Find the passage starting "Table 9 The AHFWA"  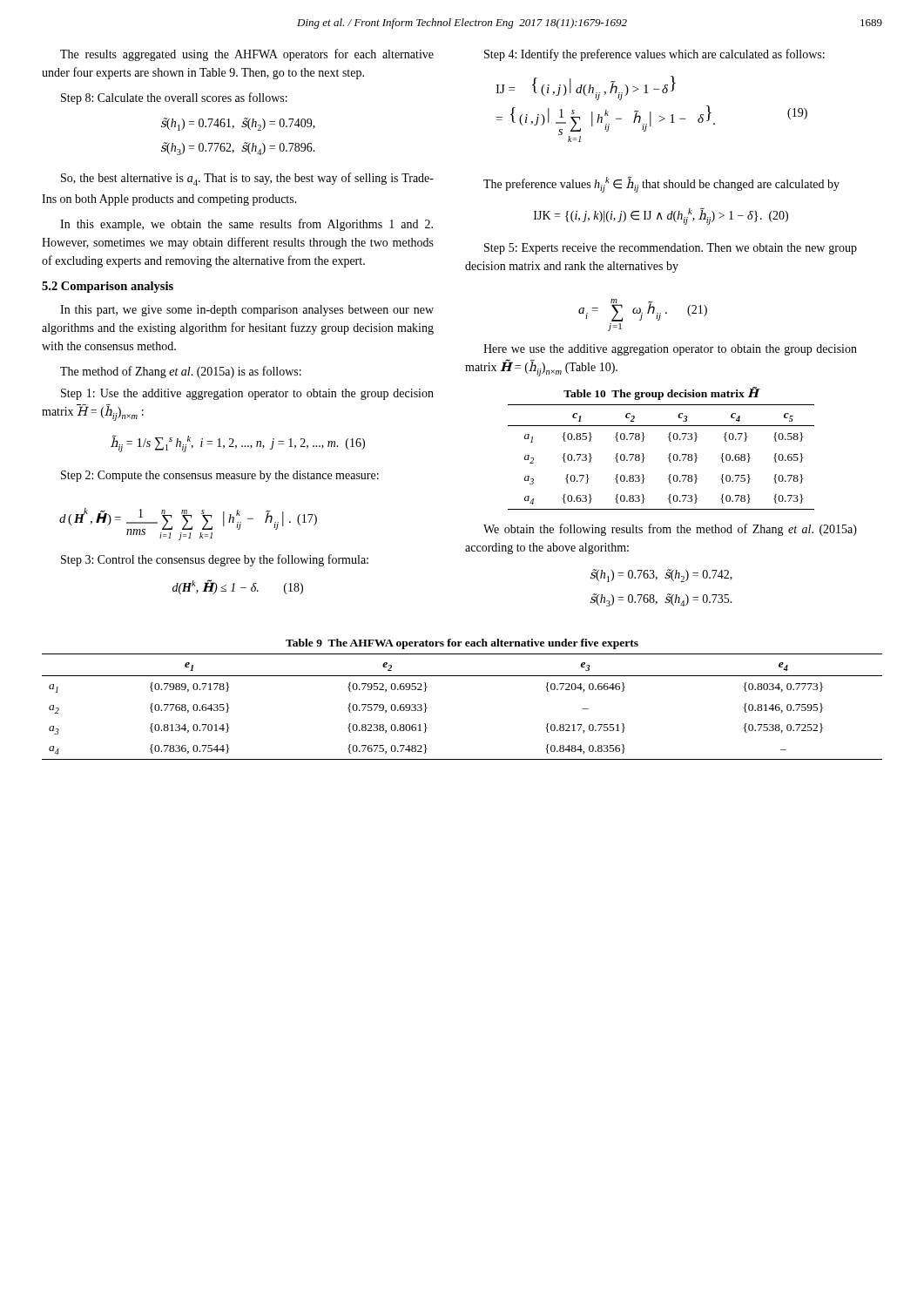pos(462,643)
